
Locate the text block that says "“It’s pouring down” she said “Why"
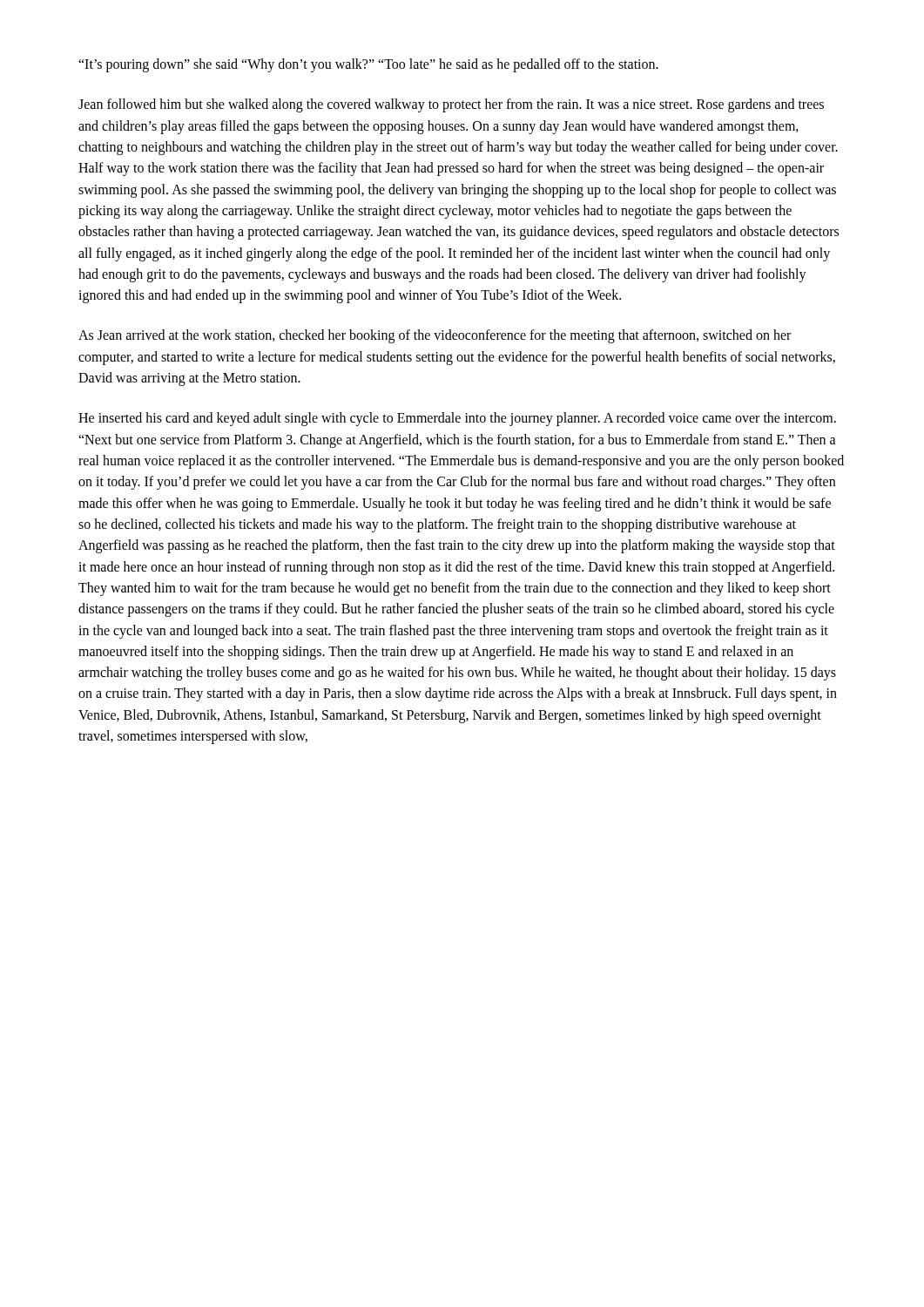tap(369, 64)
